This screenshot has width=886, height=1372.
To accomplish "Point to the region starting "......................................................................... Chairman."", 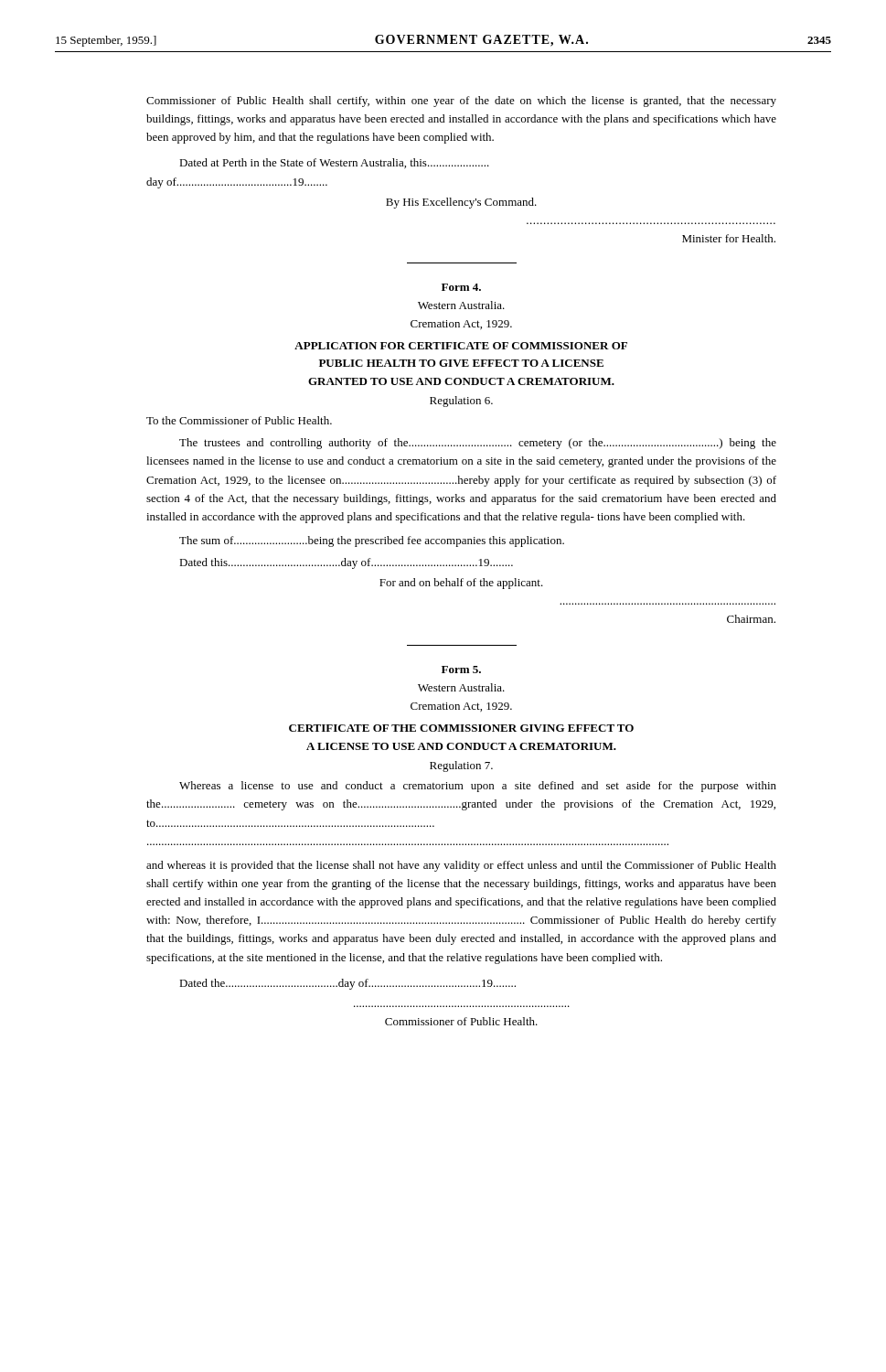I will [751, 619].
